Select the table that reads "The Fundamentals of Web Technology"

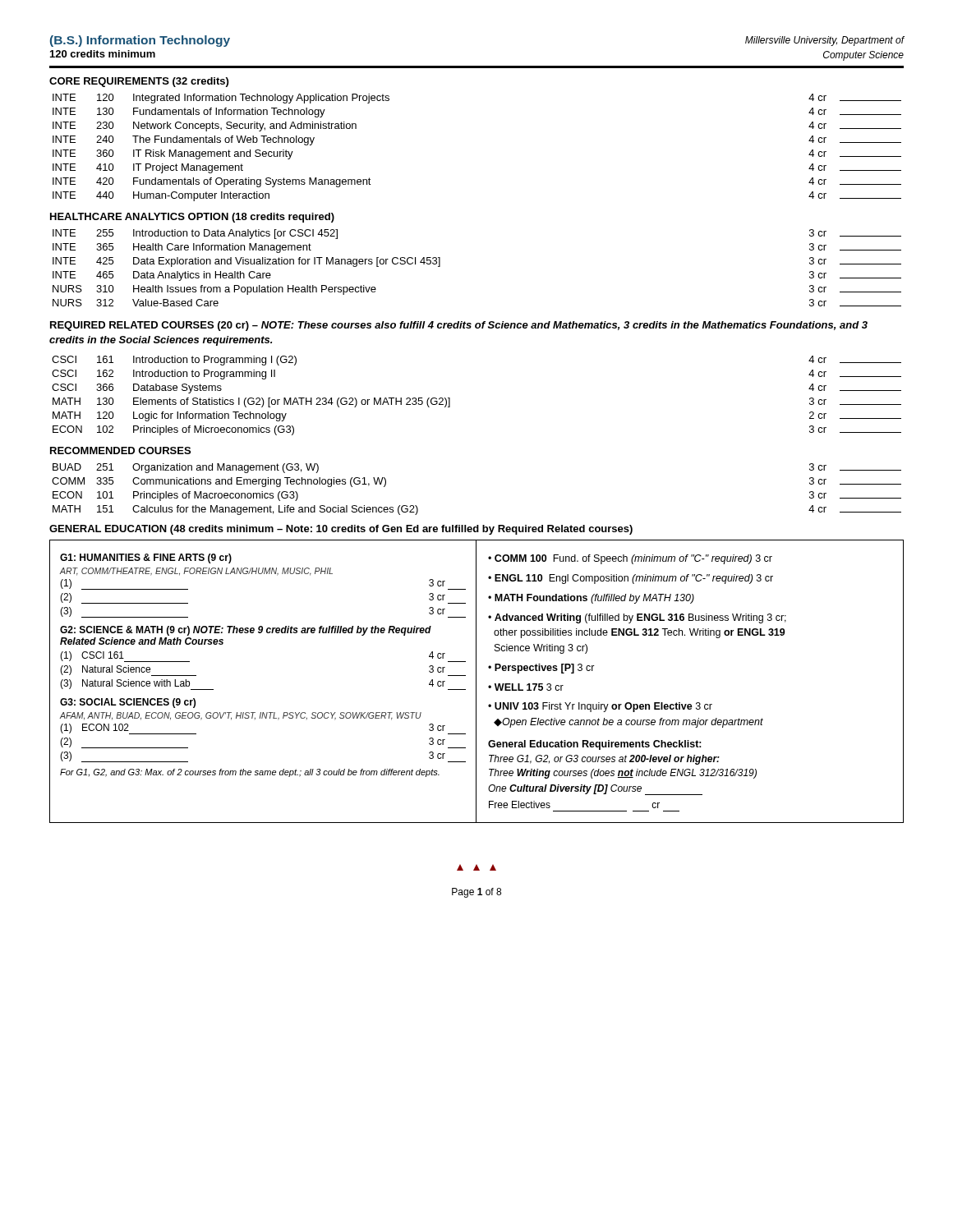pos(476,146)
